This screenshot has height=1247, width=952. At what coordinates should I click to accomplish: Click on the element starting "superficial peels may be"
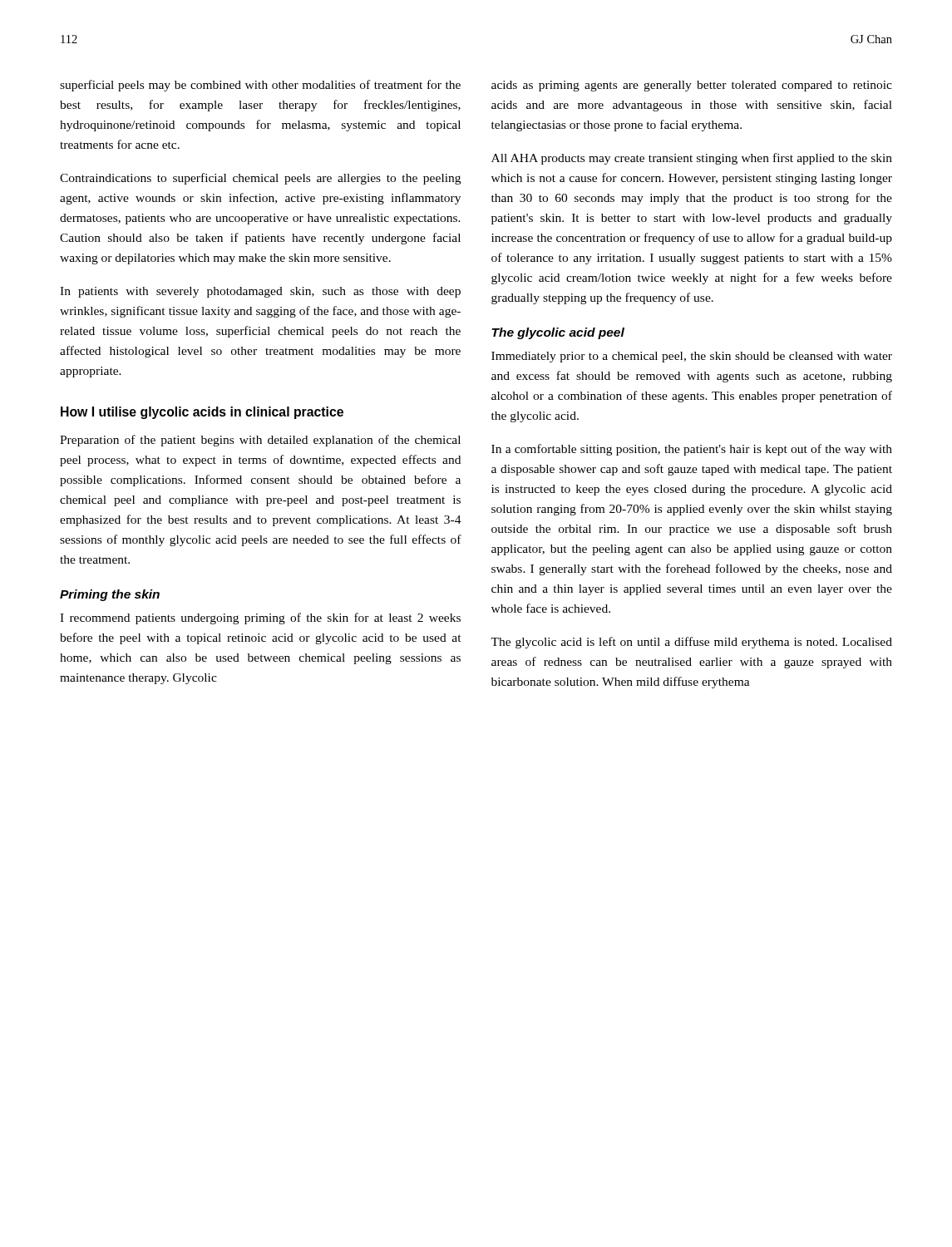pos(260,115)
